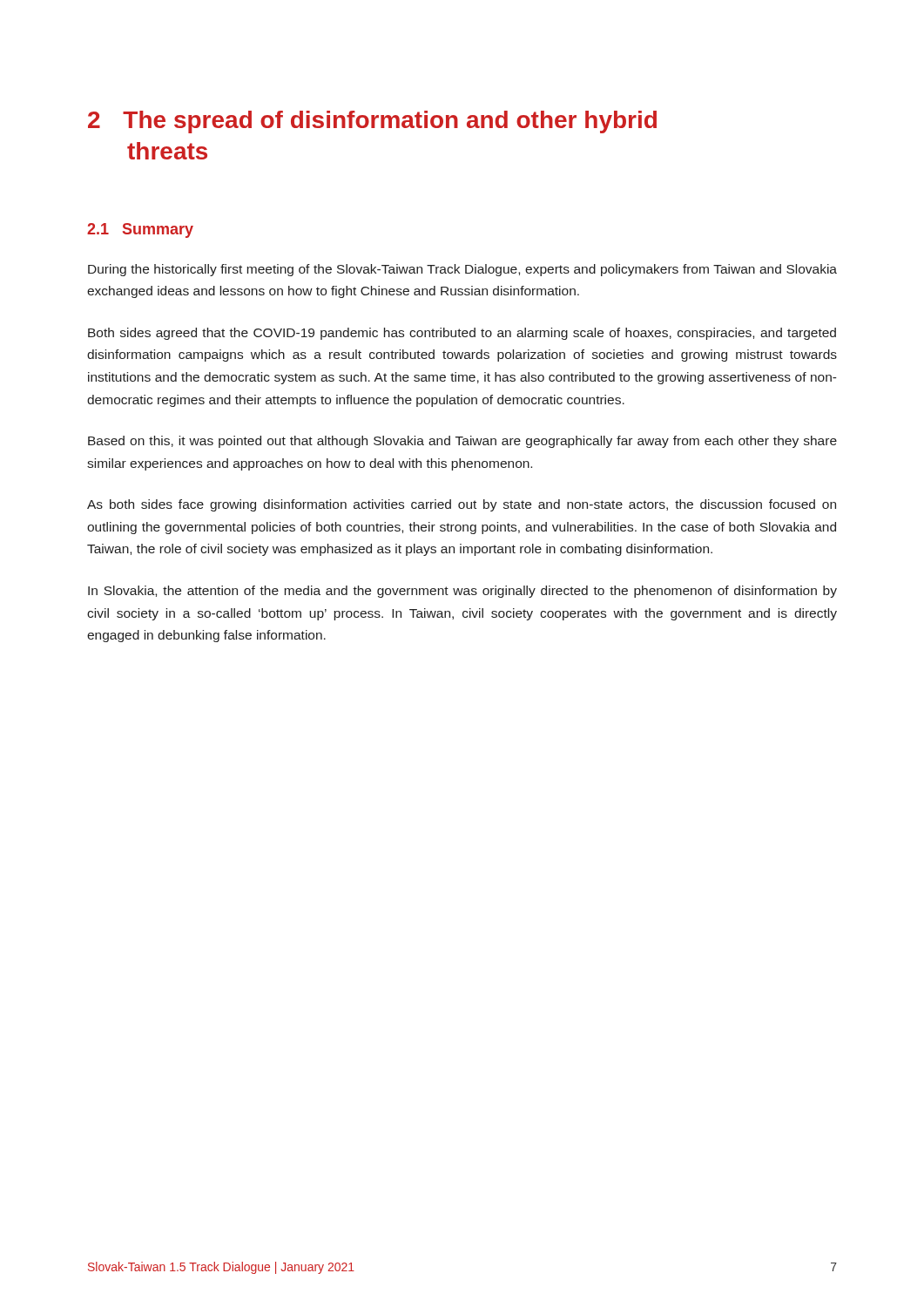Click on the text starting "2.1 Summary"
Image resolution: width=924 pixels, height=1307 pixels.
[x=140, y=229]
